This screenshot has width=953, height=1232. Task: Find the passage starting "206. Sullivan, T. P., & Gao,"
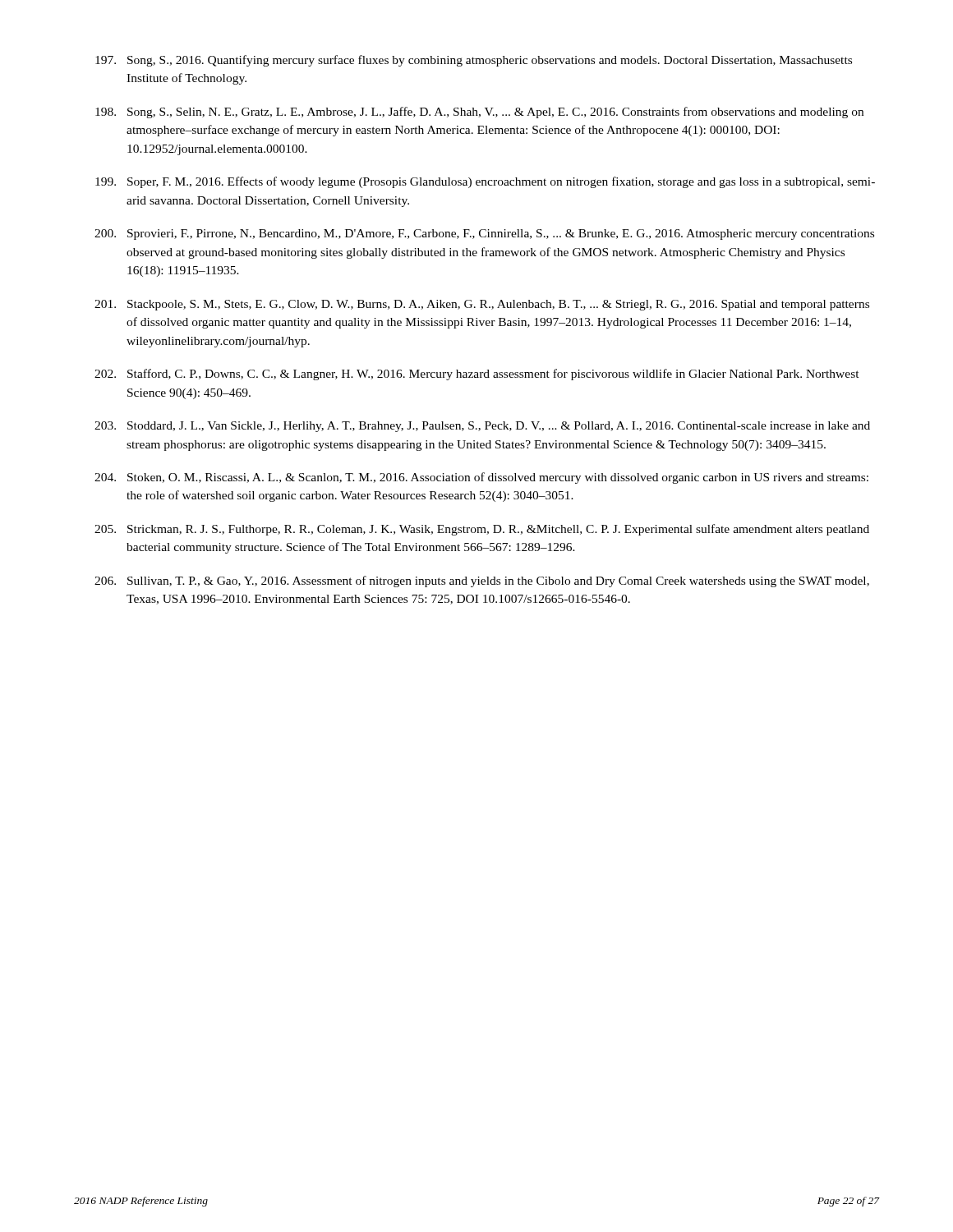tap(476, 590)
